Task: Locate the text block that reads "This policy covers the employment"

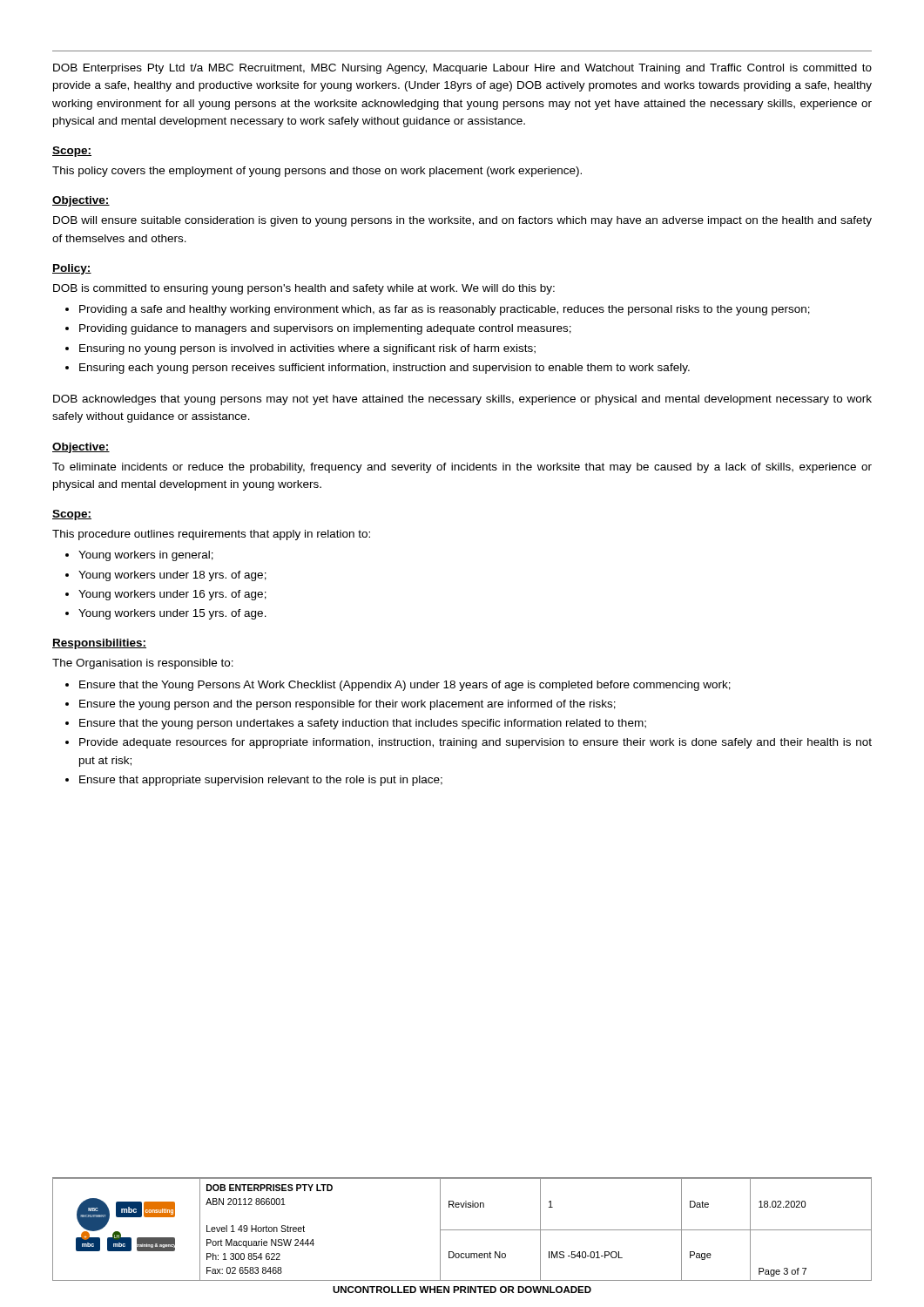Action: coord(318,170)
